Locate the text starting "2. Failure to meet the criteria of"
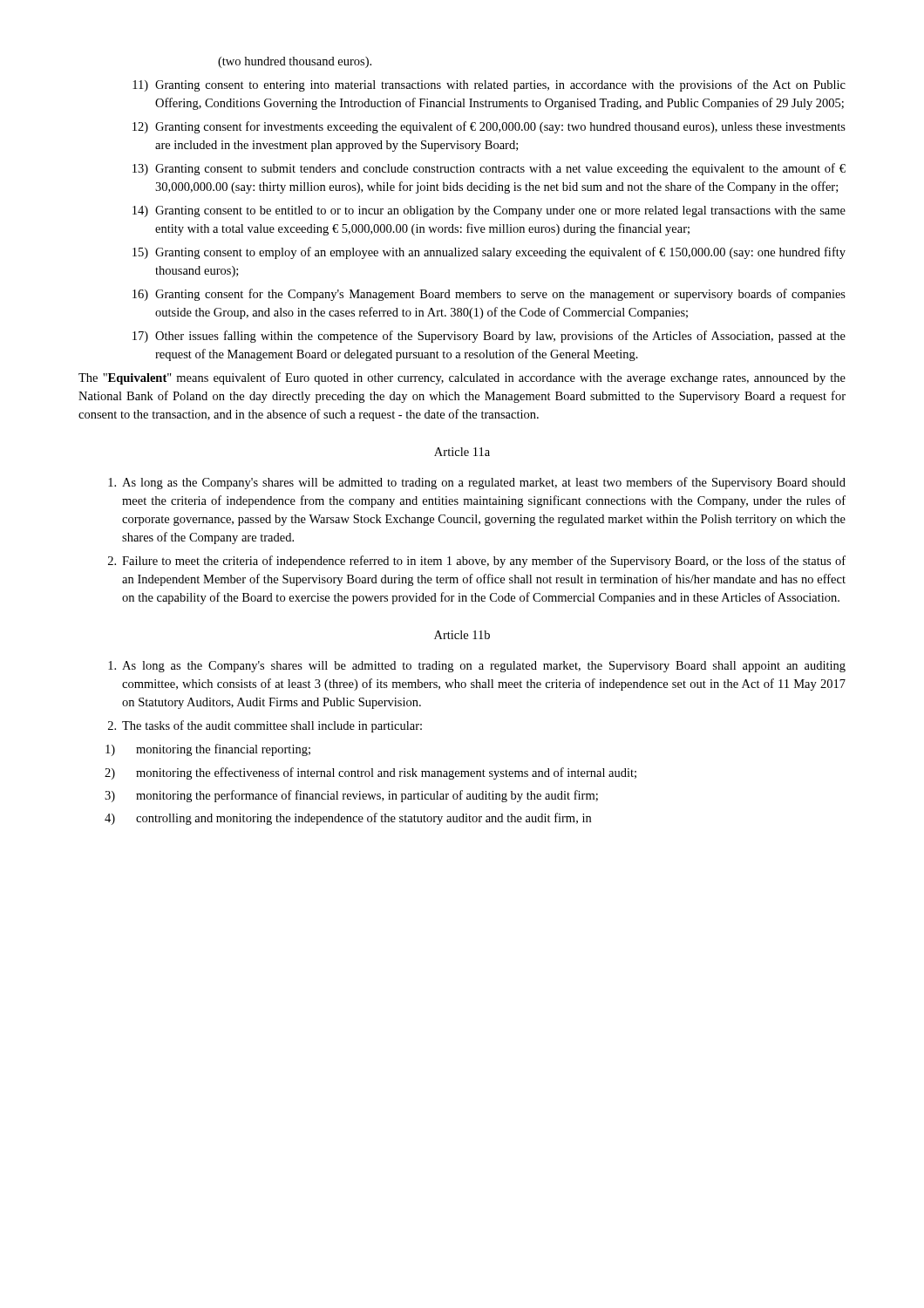The width and height of the screenshot is (924, 1308). click(462, 580)
